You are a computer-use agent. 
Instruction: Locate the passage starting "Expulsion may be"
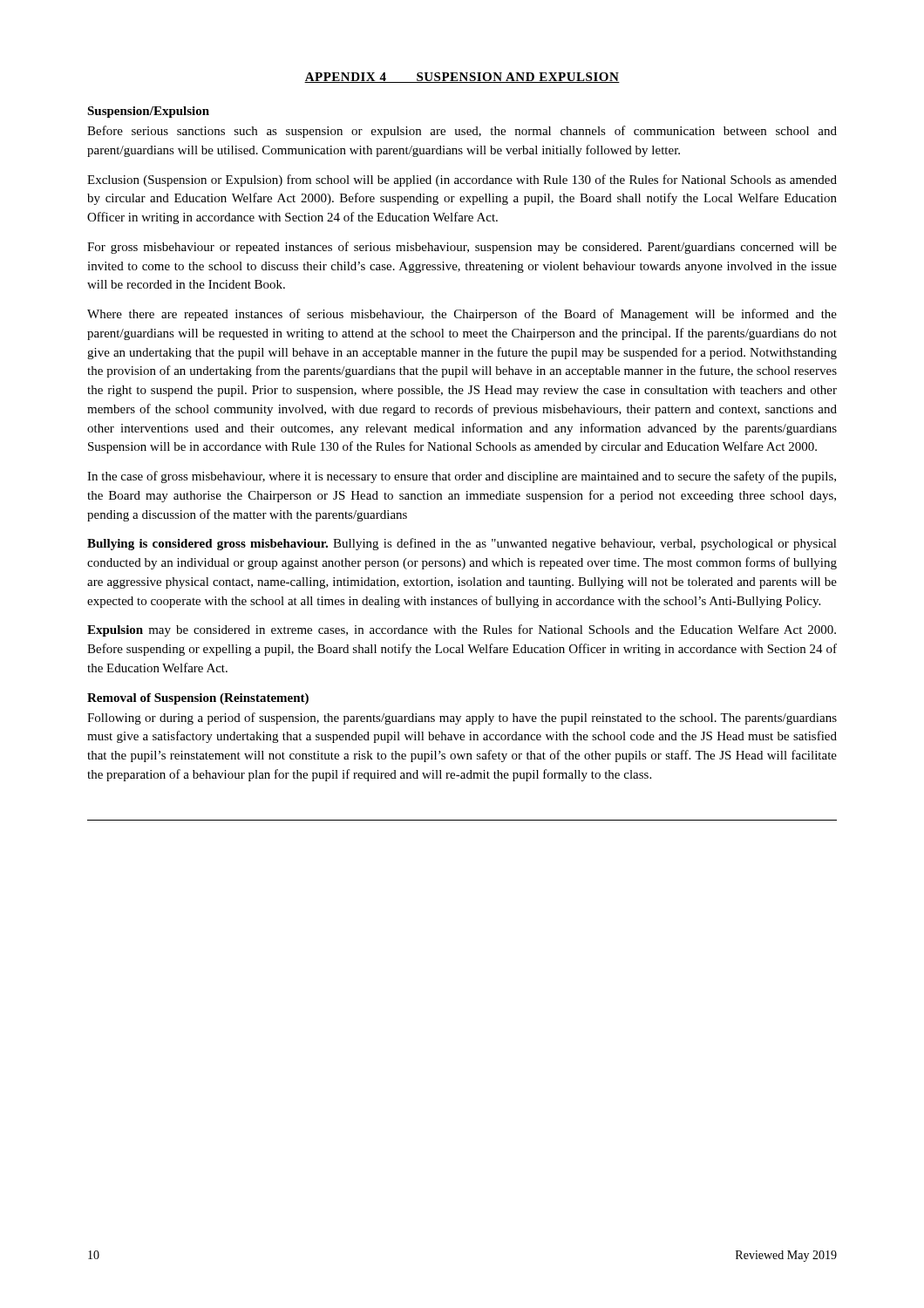click(x=462, y=649)
